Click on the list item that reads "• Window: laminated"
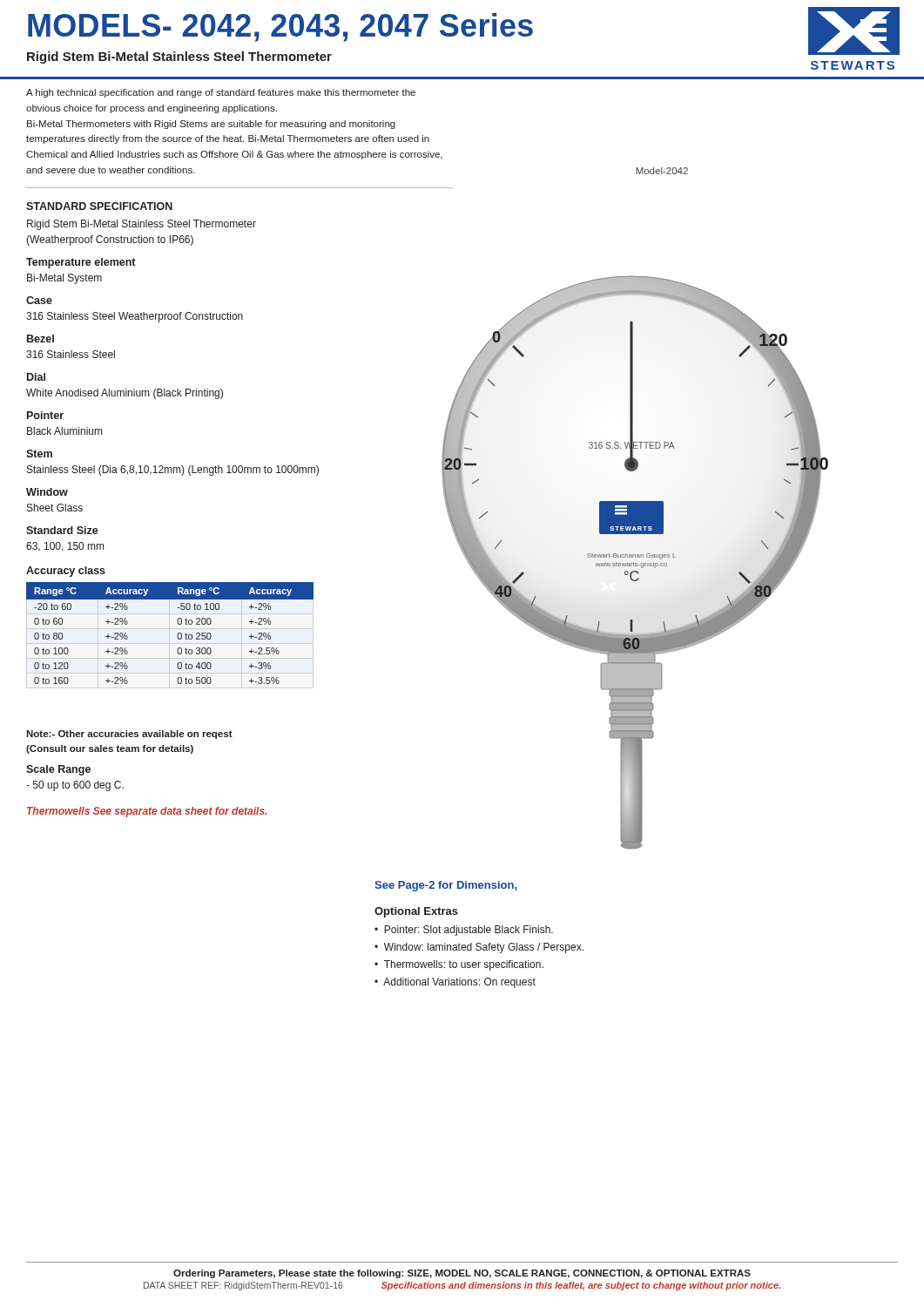This screenshot has width=924, height=1307. tap(479, 947)
